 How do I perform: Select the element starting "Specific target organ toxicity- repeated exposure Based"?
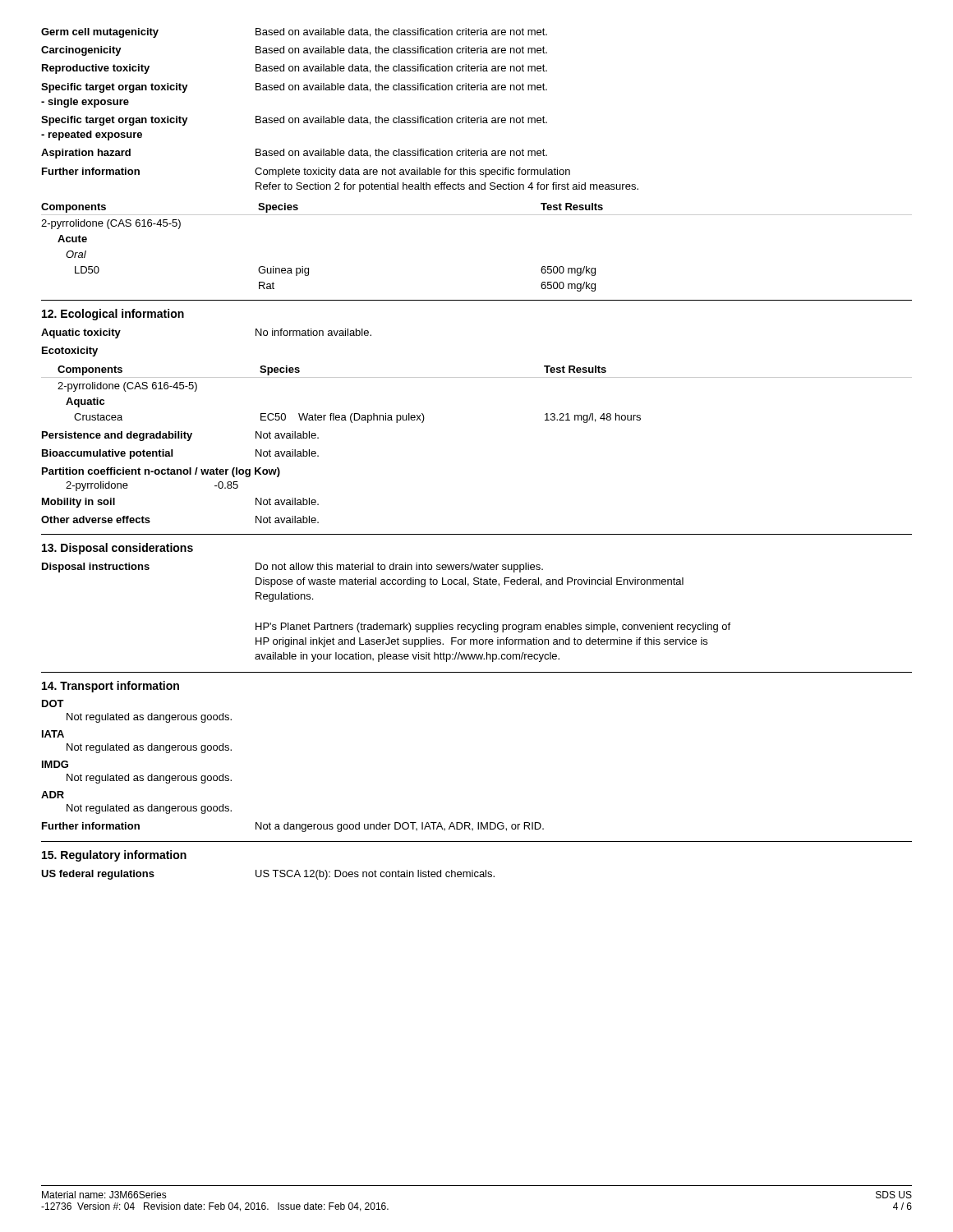(x=476, y=127)
